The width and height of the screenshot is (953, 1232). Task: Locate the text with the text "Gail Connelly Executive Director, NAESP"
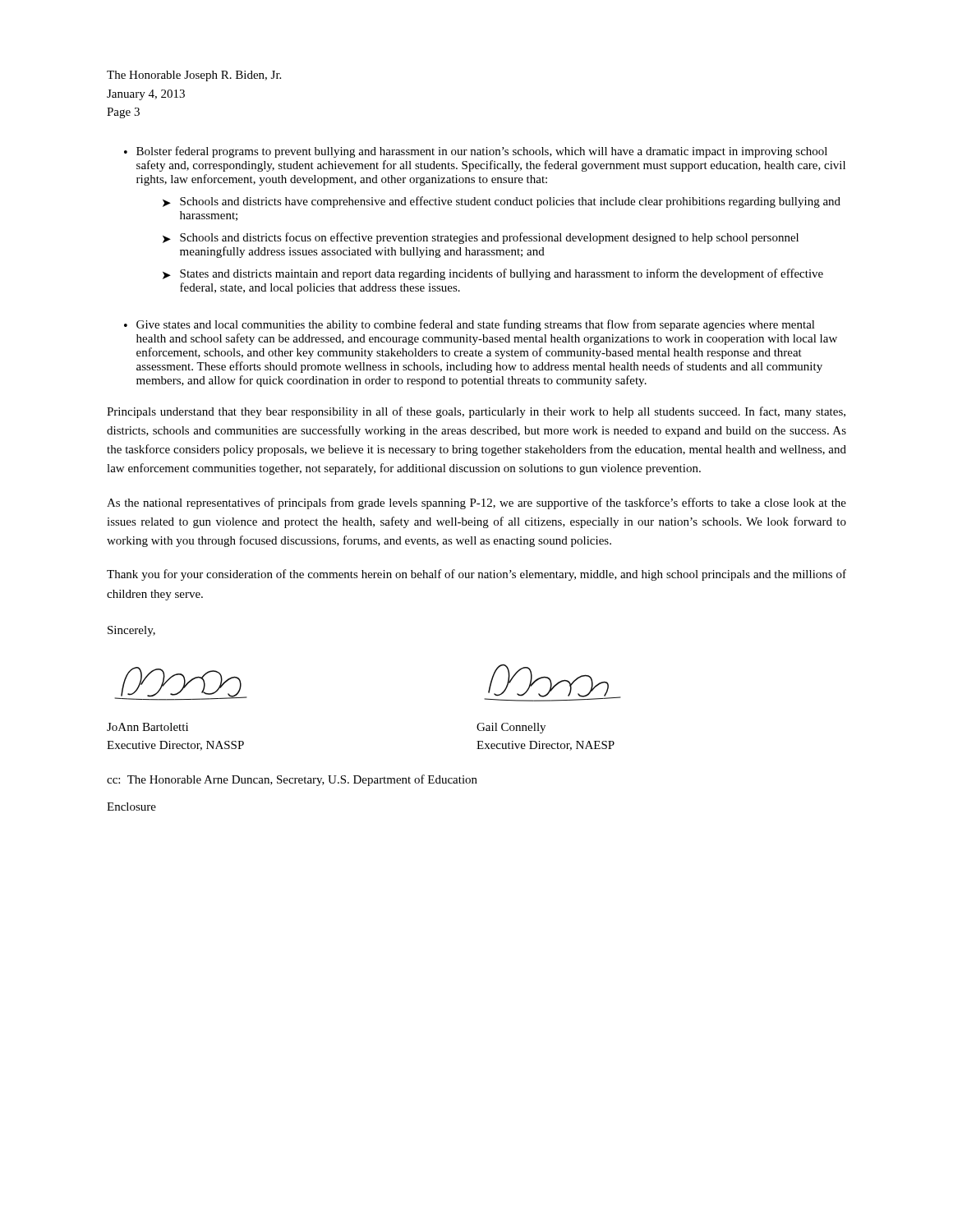(x=546, y=736)
